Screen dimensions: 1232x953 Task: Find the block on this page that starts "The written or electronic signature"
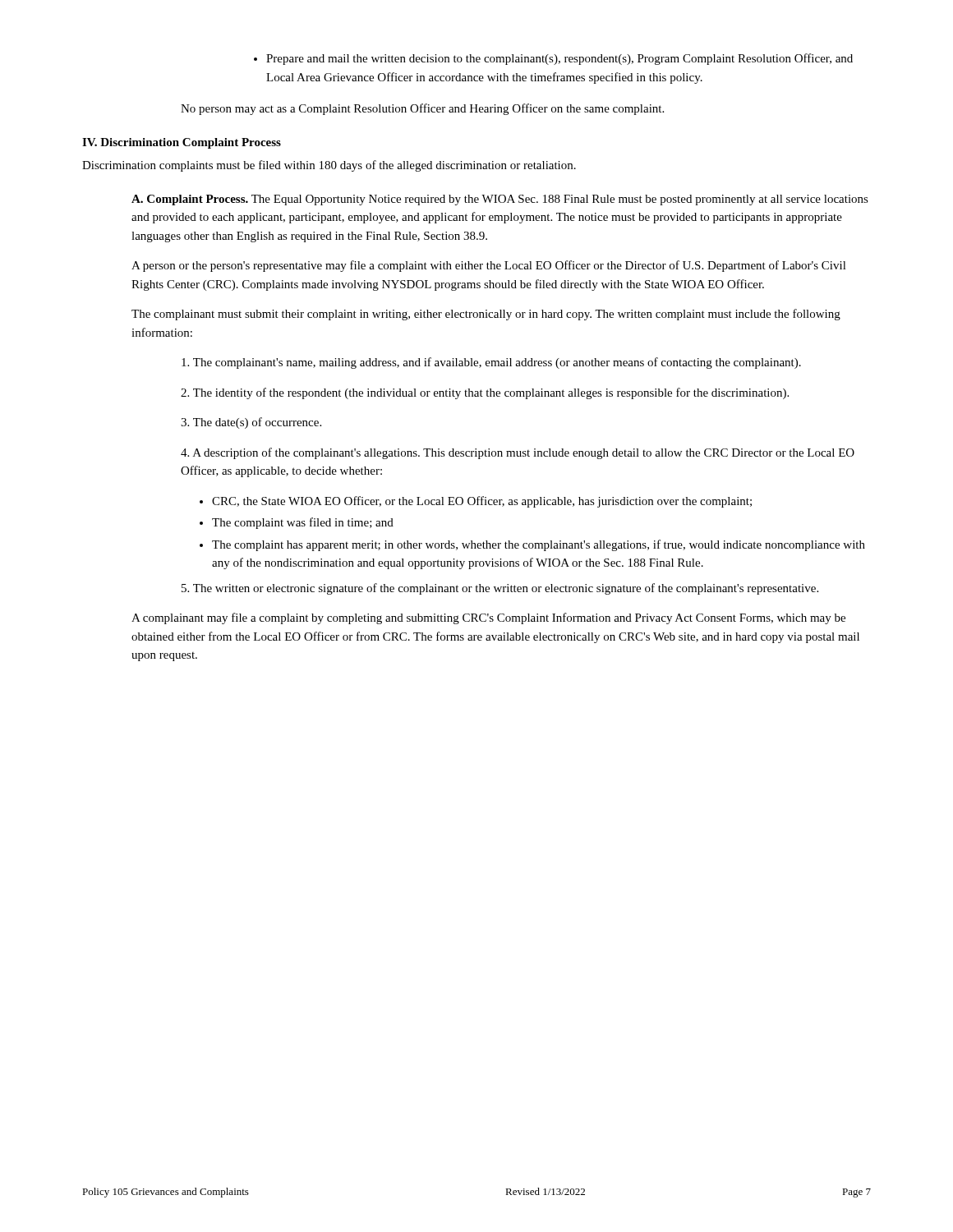pos(526,588)
